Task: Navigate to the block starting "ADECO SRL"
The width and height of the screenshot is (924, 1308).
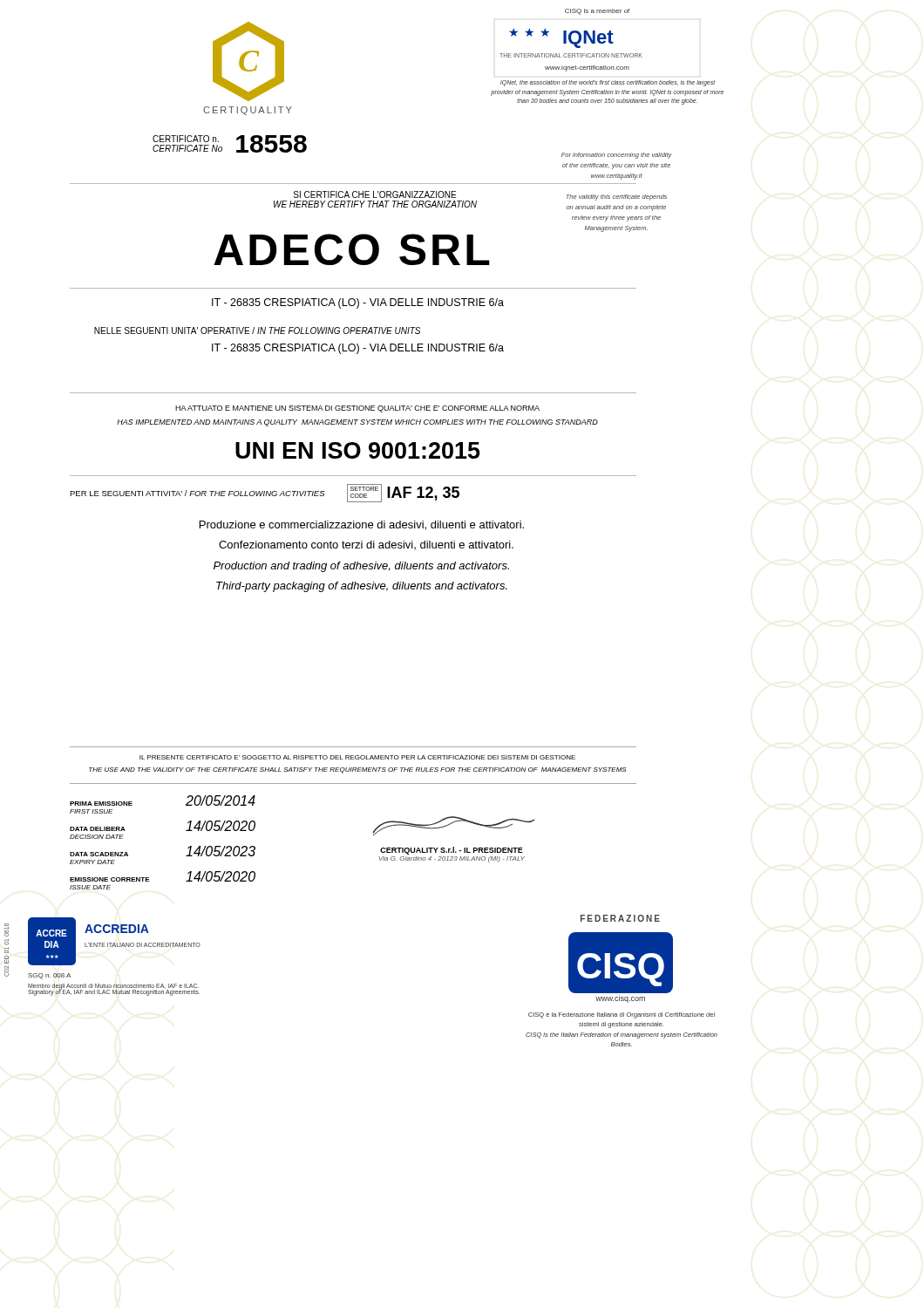Action: coord(353,250)
